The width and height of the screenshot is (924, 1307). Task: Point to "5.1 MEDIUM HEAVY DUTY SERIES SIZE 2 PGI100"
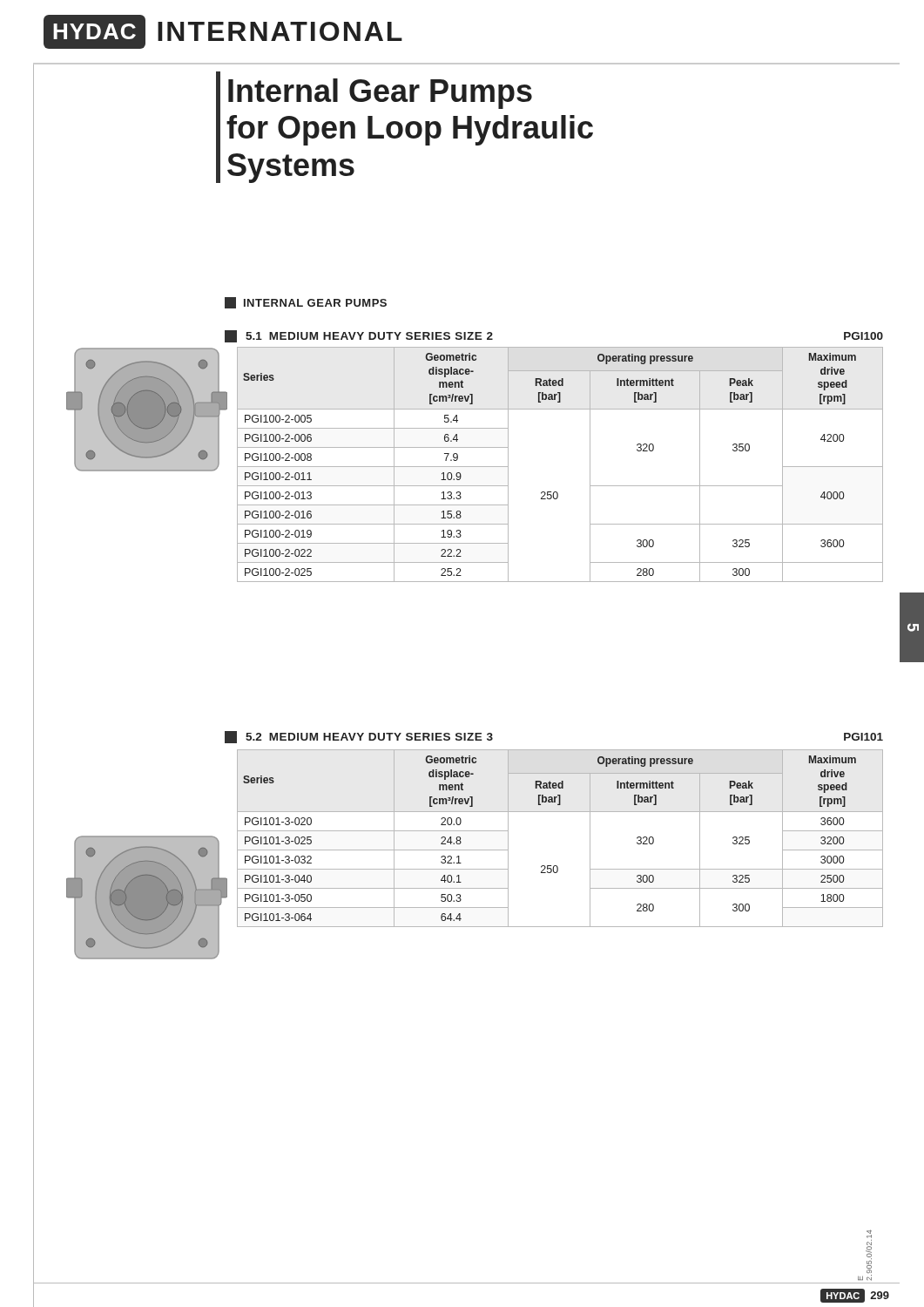click(x=556, y=336)
